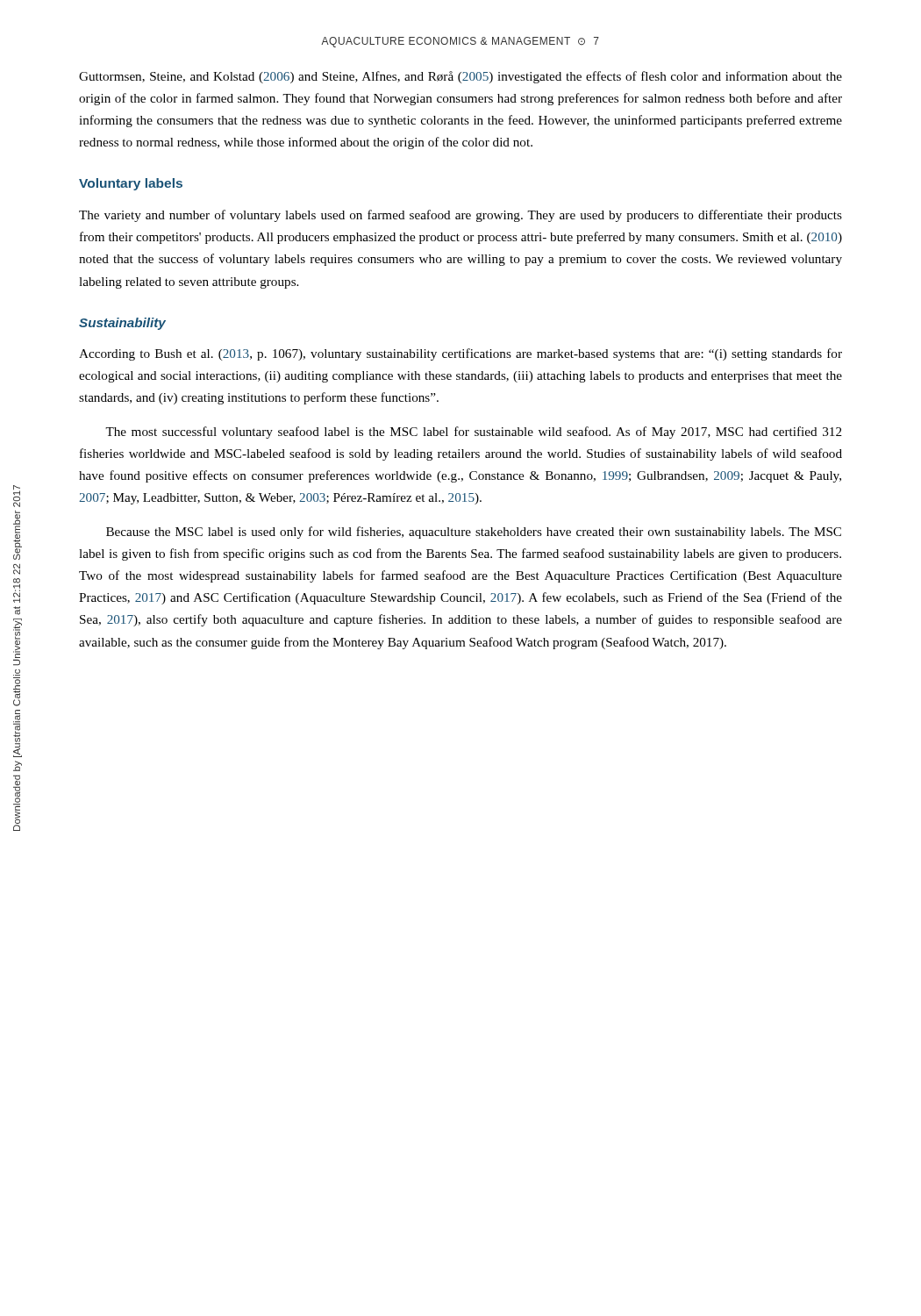The width and height of the screenshot is (921, 1316).
Task: Click where it says "Voluntary labels"
Action: coord(131,183)
